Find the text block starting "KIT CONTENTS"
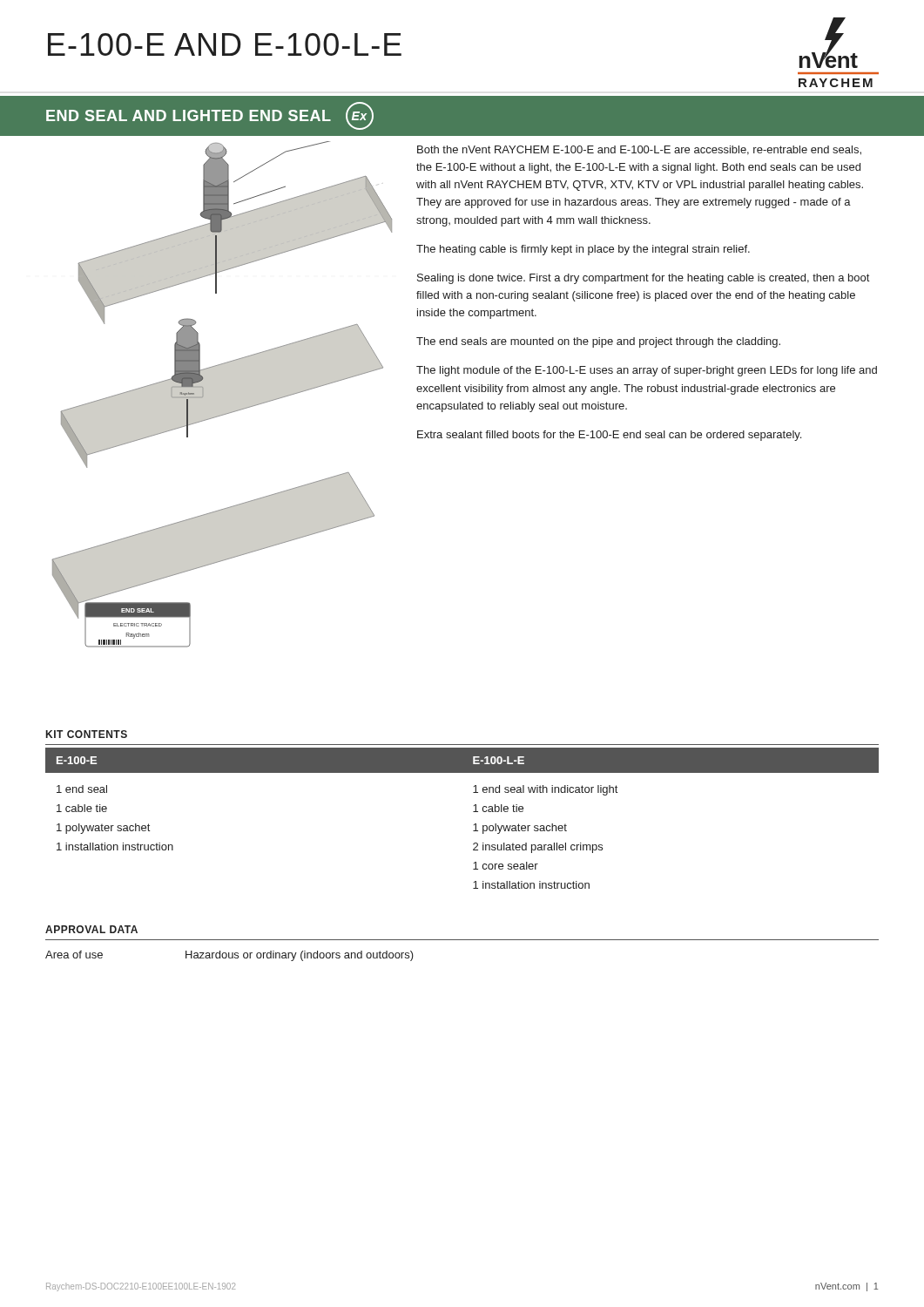Screen dimensions: 1307x924 pyautogui.click(x=462, y=737)
